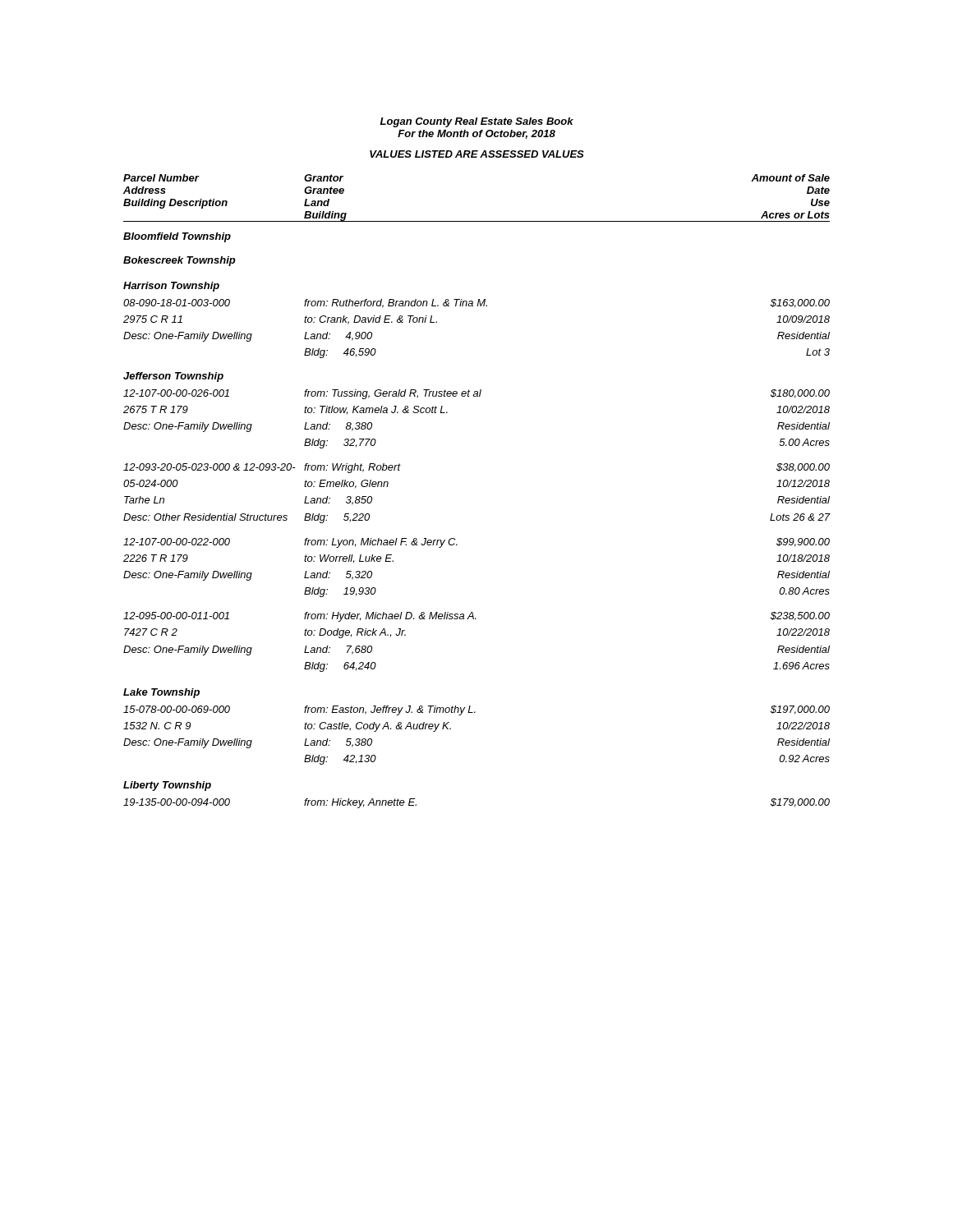
Task: Navigate to the text block starting "19-135-00-00-094-000 from: Hickey,"
Action: click(181, 803)
